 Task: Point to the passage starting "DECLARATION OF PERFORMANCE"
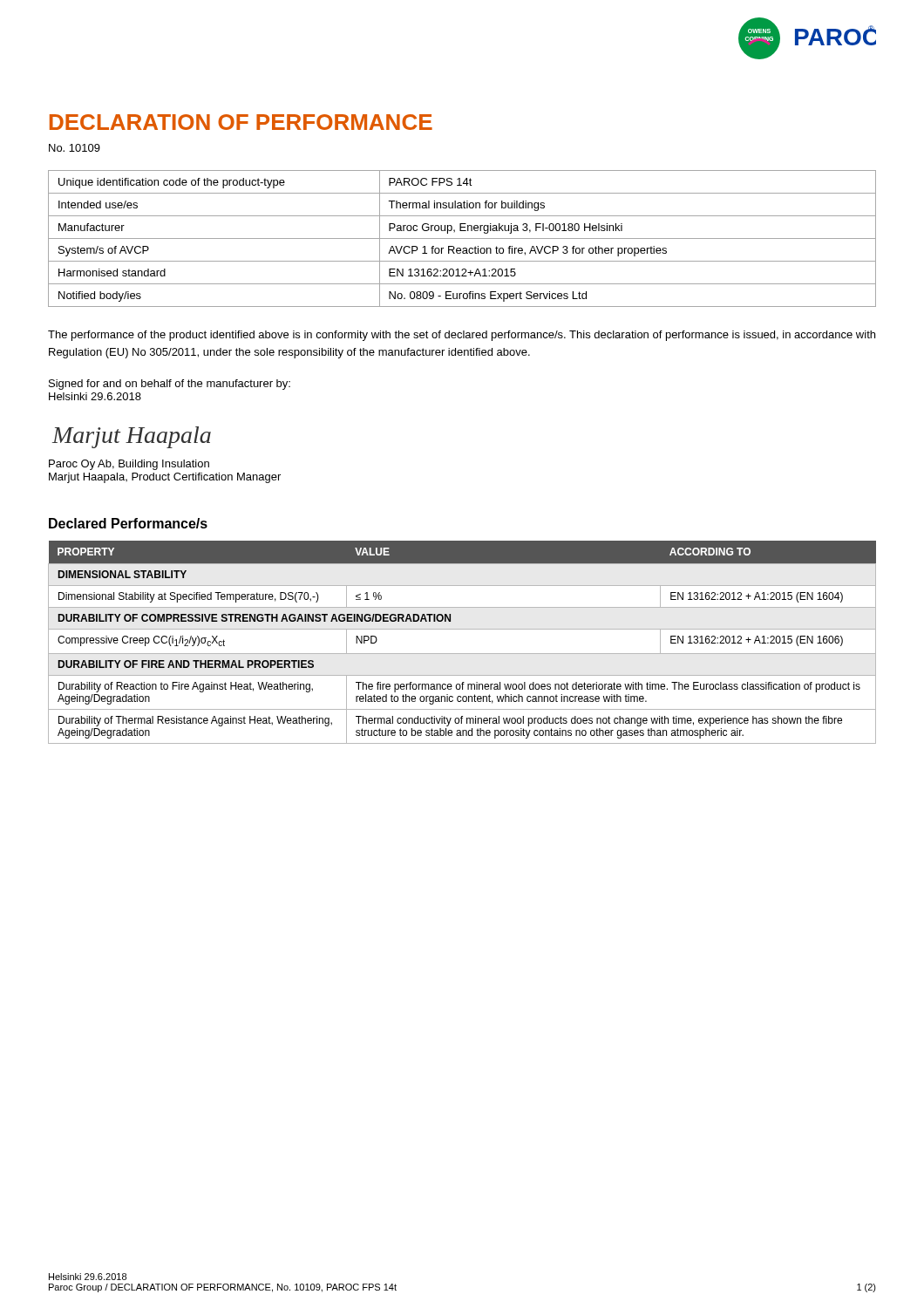tap(240, 122)
